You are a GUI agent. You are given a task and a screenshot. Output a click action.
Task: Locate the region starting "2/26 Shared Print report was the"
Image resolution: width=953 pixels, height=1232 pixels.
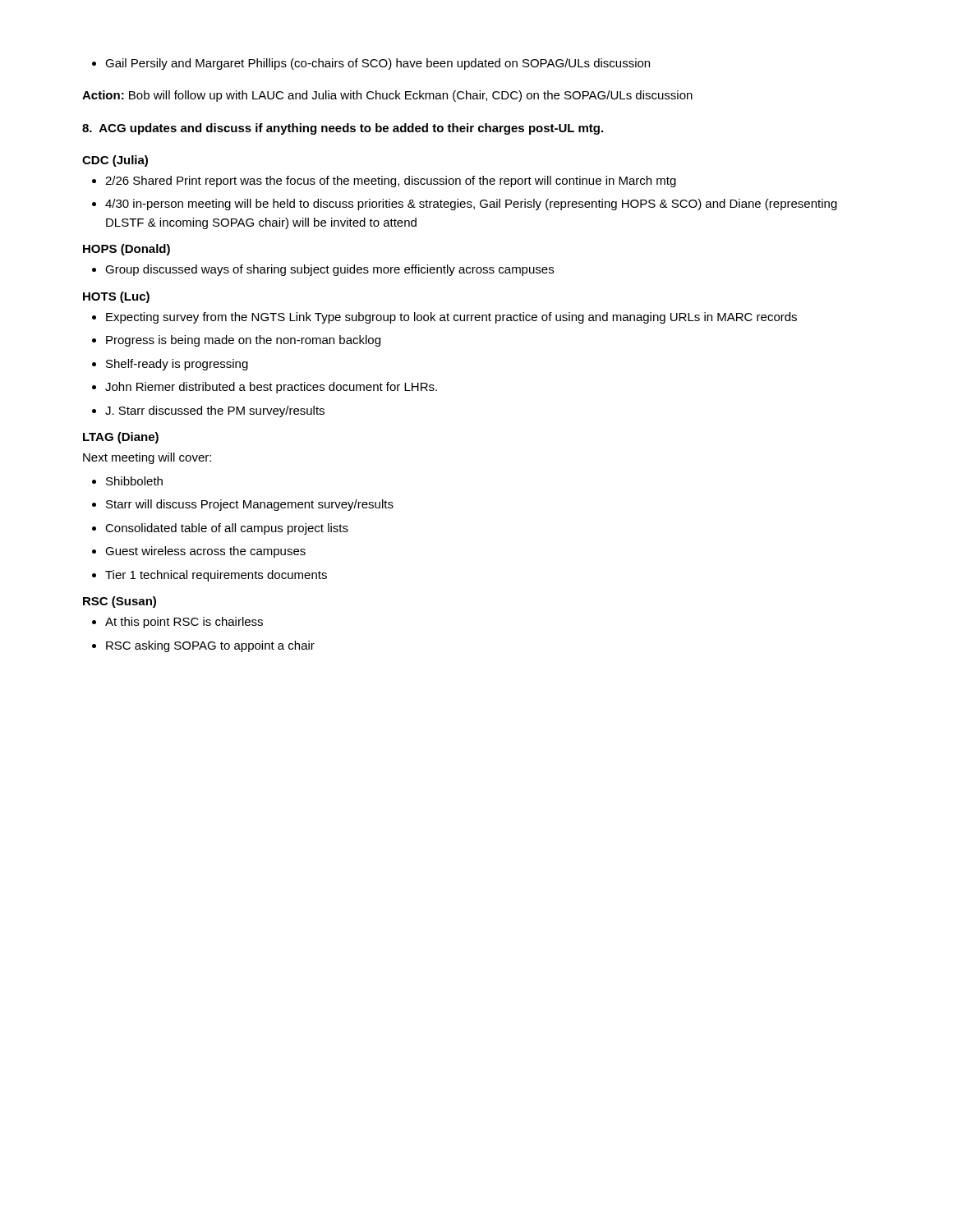click(468, 201)
